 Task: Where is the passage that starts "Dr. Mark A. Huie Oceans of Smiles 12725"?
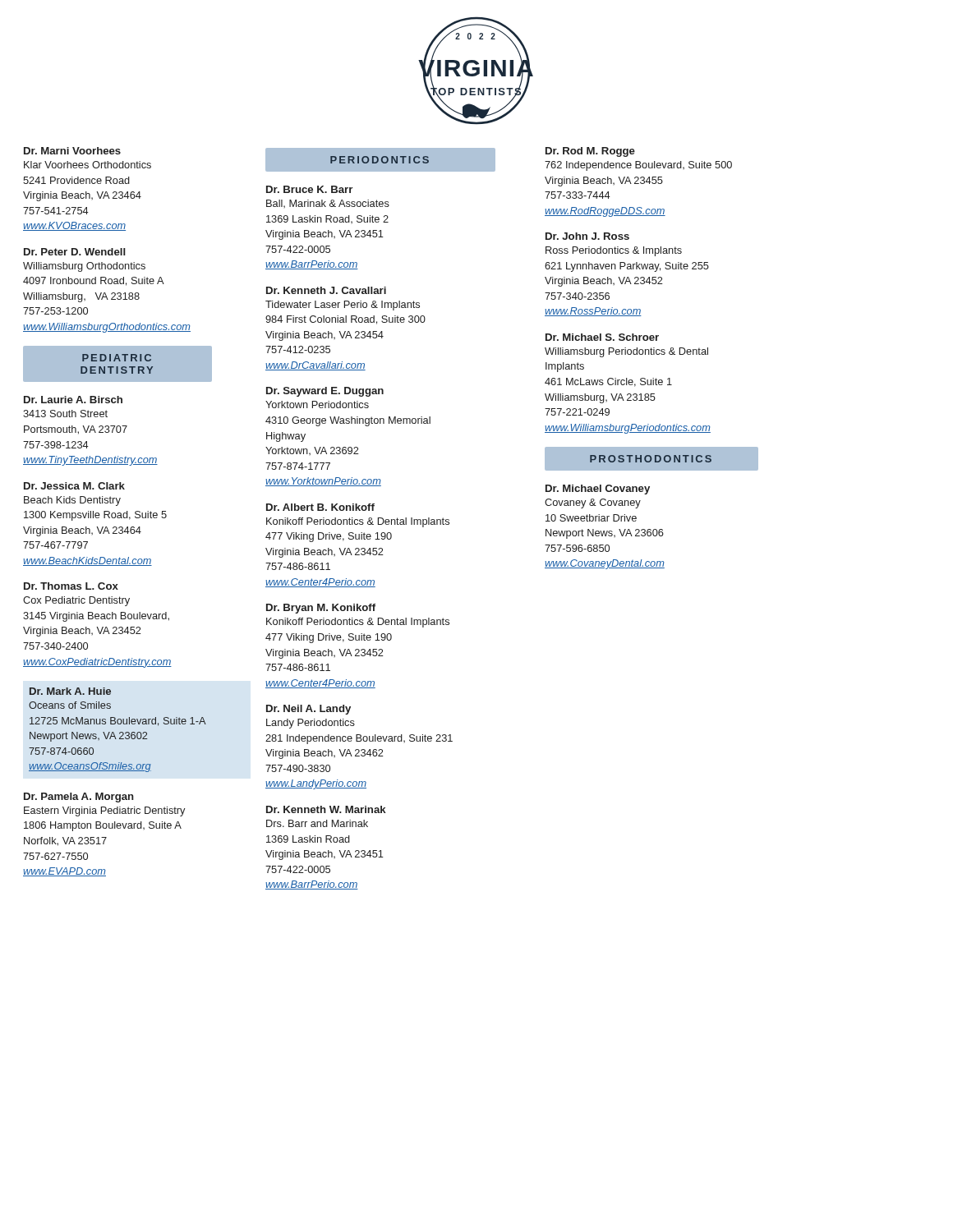[137, 730]
